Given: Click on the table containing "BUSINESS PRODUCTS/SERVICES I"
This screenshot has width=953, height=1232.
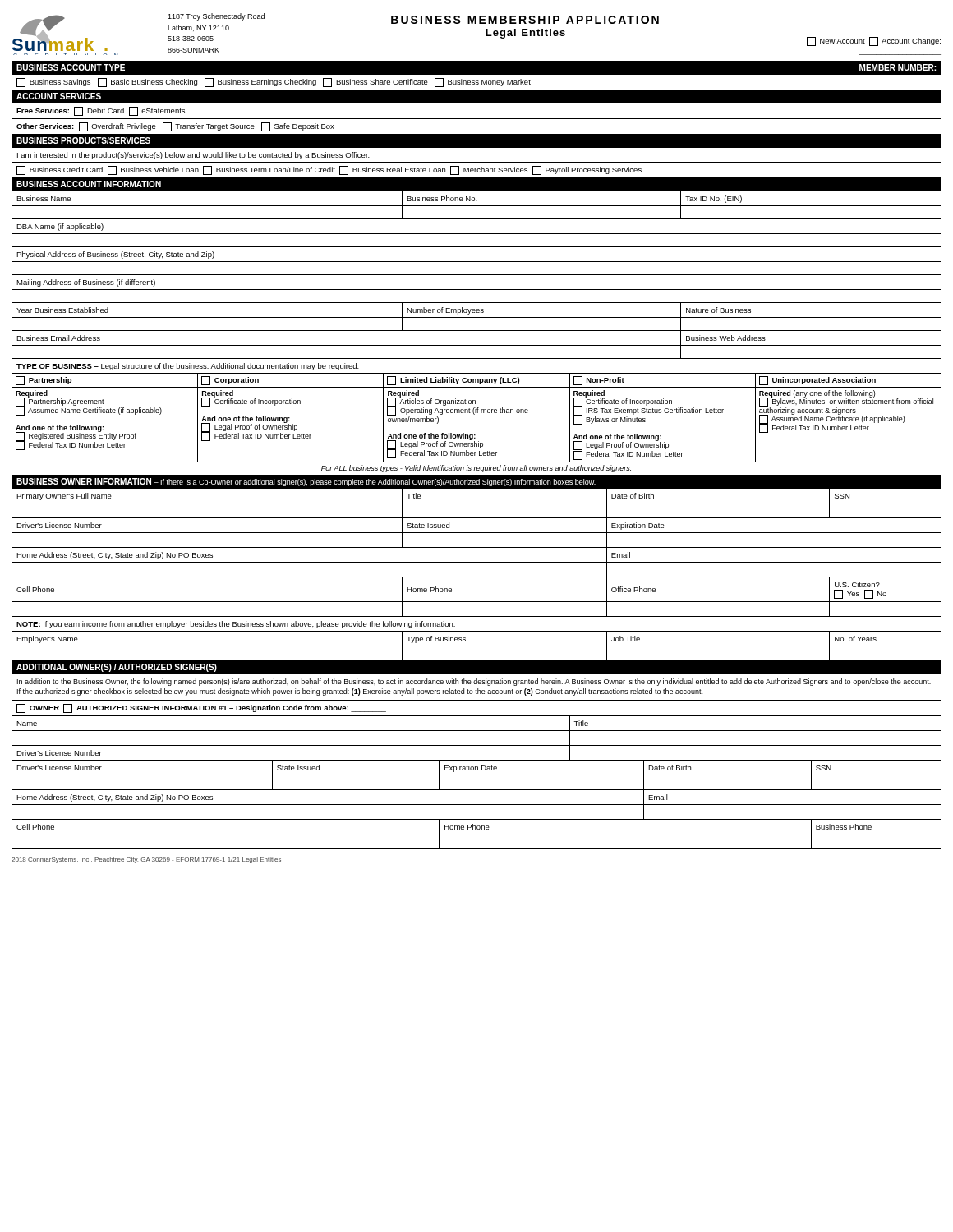Looking at the screenshot, I should click(476, 156).
